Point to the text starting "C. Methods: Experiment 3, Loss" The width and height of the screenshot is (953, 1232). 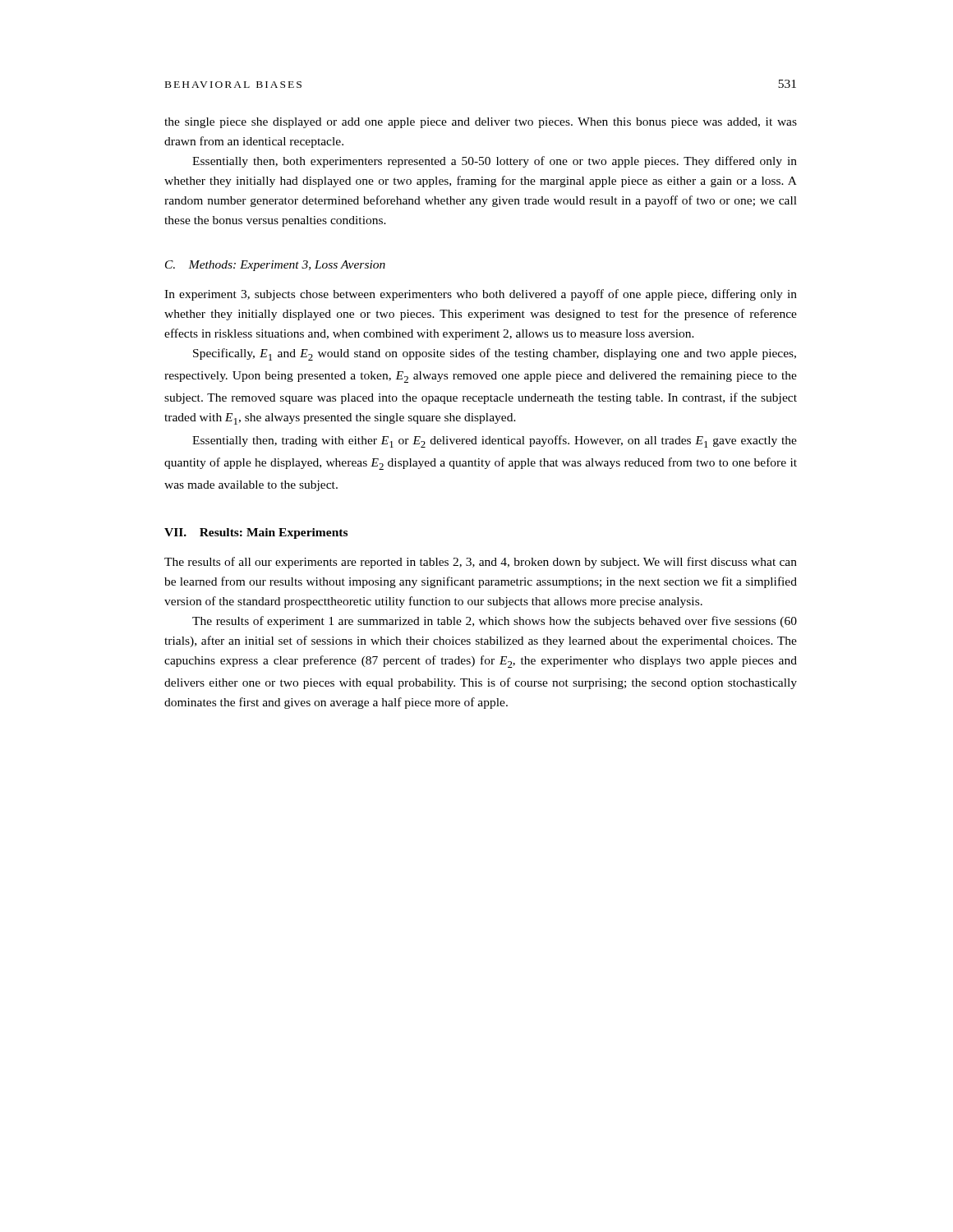275,264
